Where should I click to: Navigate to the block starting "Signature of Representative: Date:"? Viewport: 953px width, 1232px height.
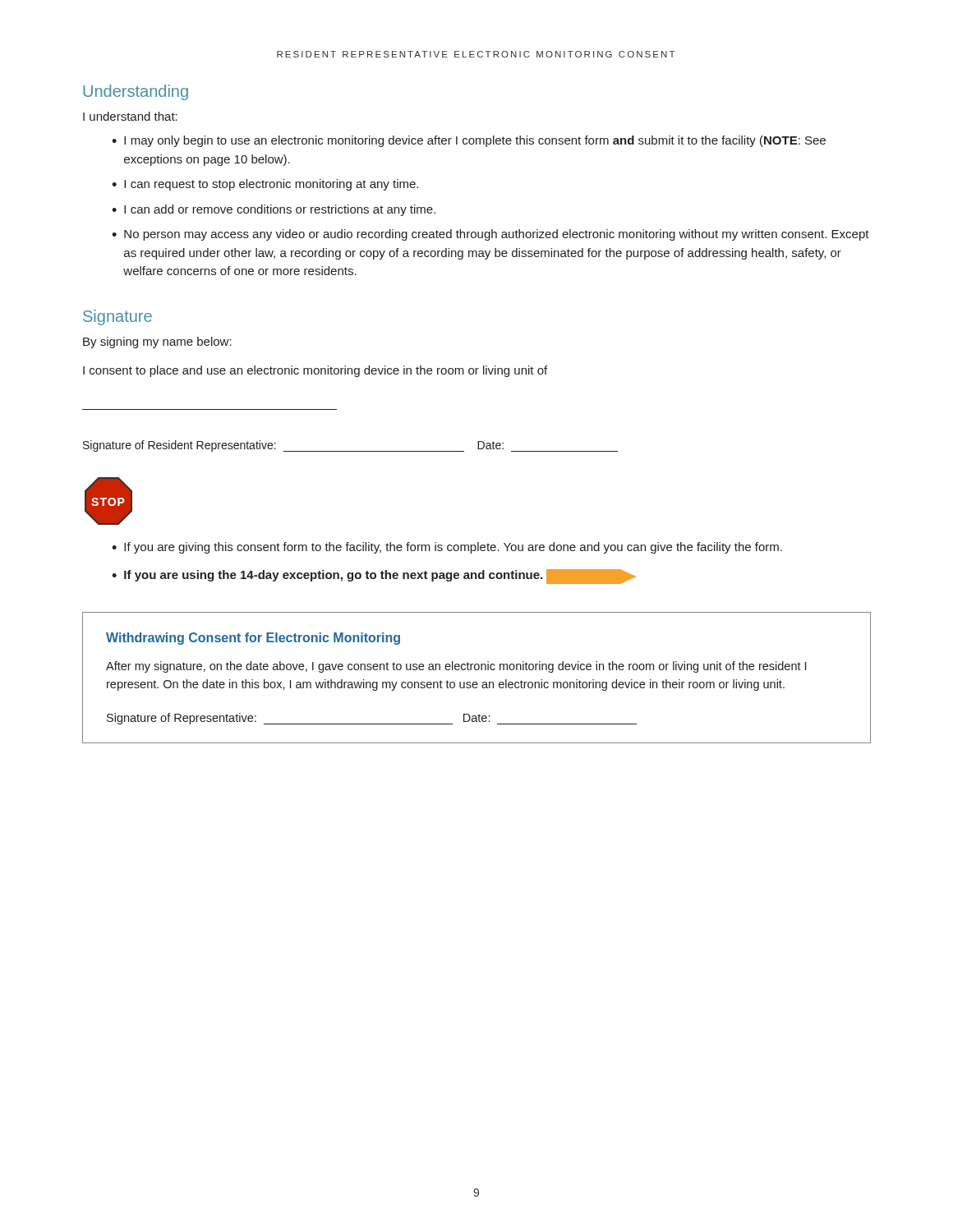(x=372, y=717)
